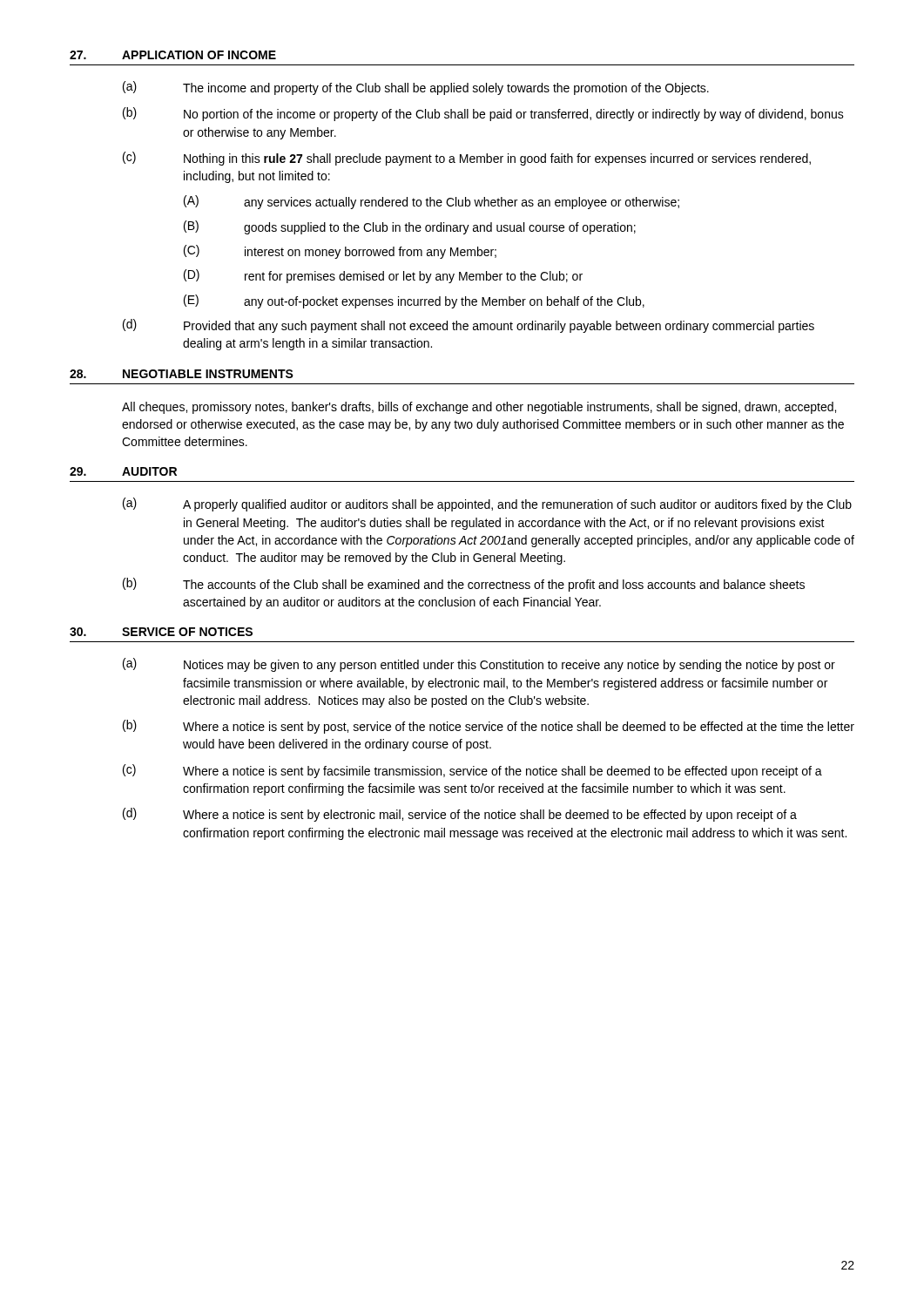Select the list item containing "(E) any out-of-pocket expenses incurred by"
This screenshot has width=924, height=1307.
tap(519, 301)
